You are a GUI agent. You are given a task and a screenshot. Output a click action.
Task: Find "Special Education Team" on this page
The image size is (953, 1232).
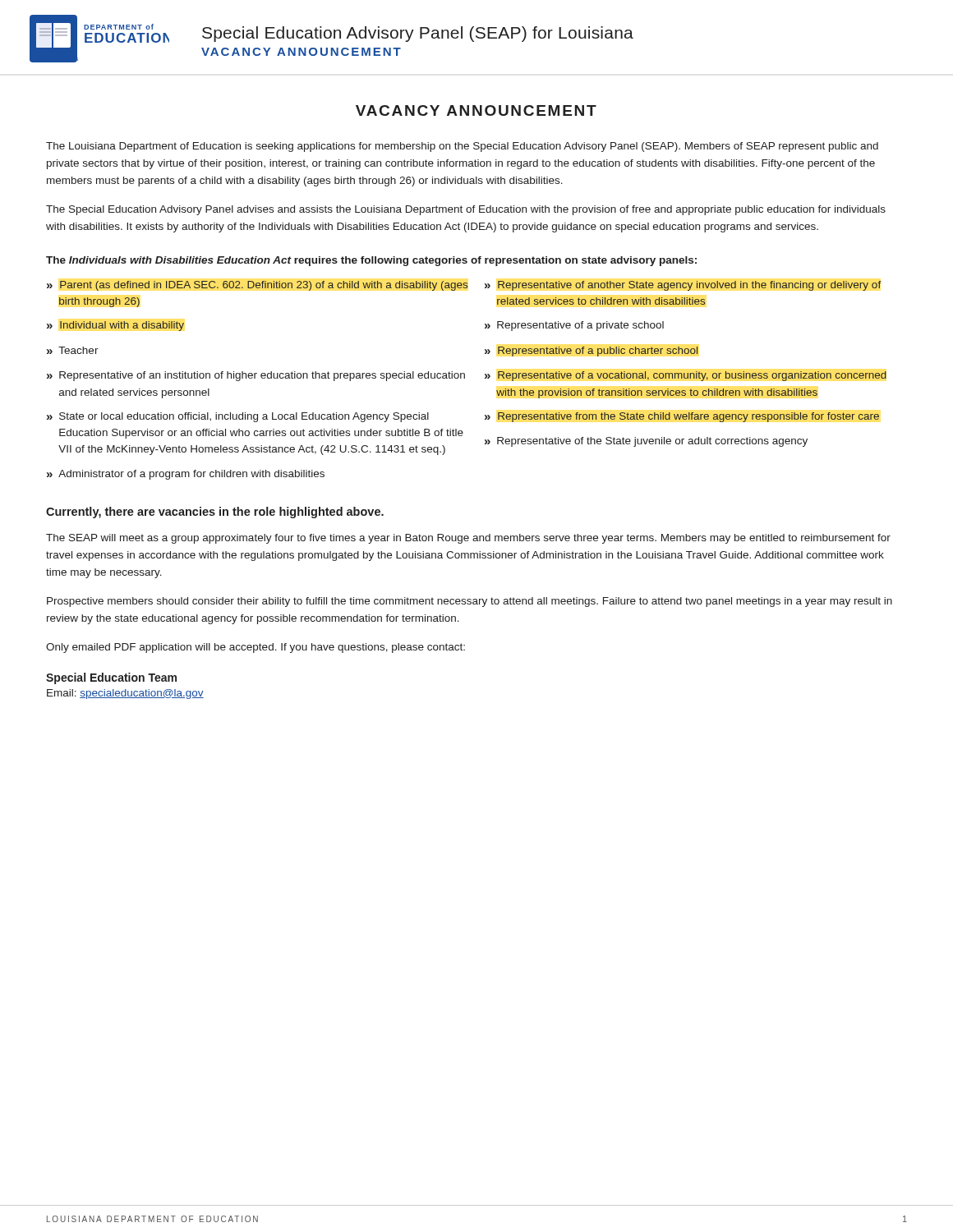coord(111,678)
